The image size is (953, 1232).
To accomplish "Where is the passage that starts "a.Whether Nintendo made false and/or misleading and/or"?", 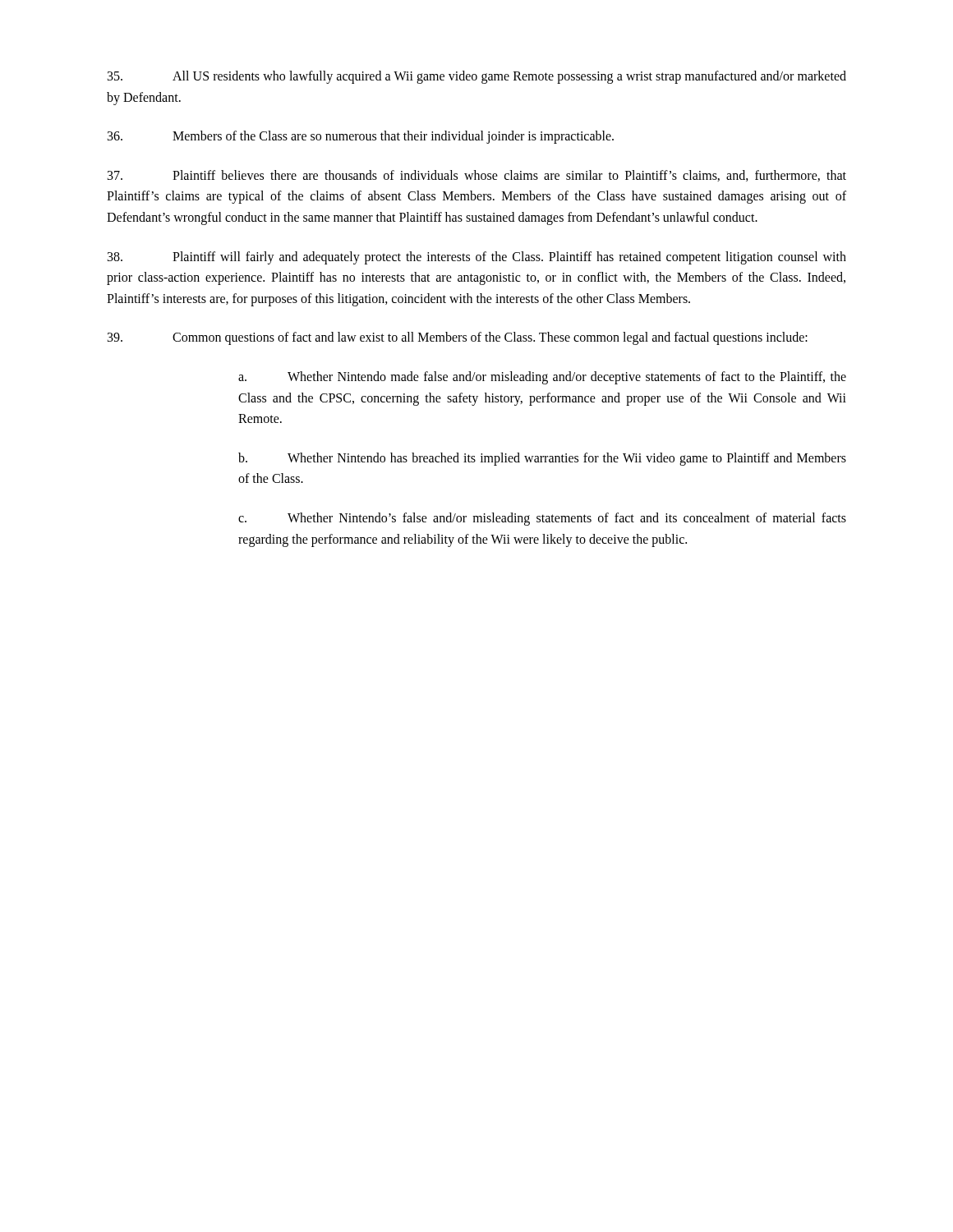I will 542,396.
